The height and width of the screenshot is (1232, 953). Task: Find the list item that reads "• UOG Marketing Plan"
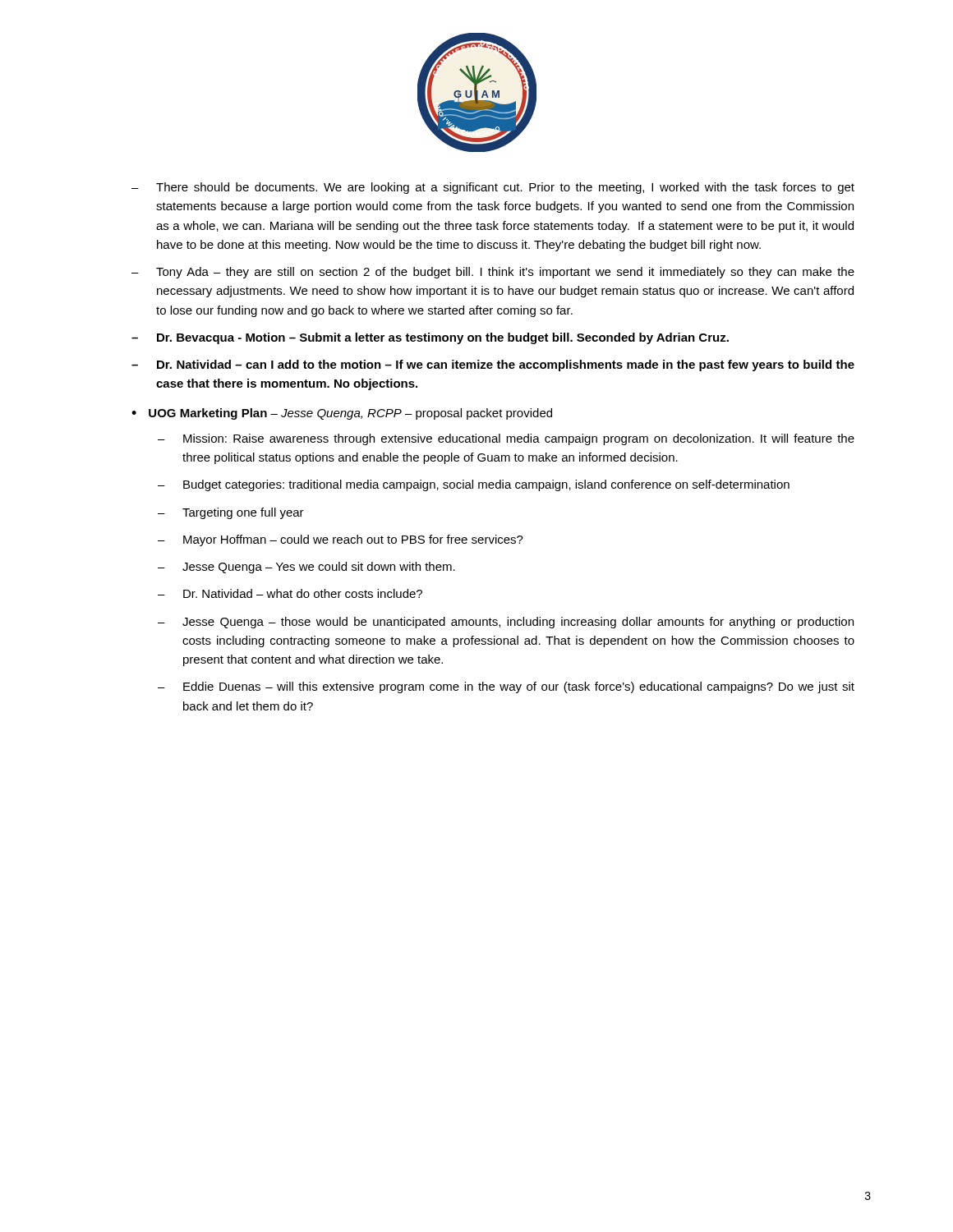click(x=342, y=412)
